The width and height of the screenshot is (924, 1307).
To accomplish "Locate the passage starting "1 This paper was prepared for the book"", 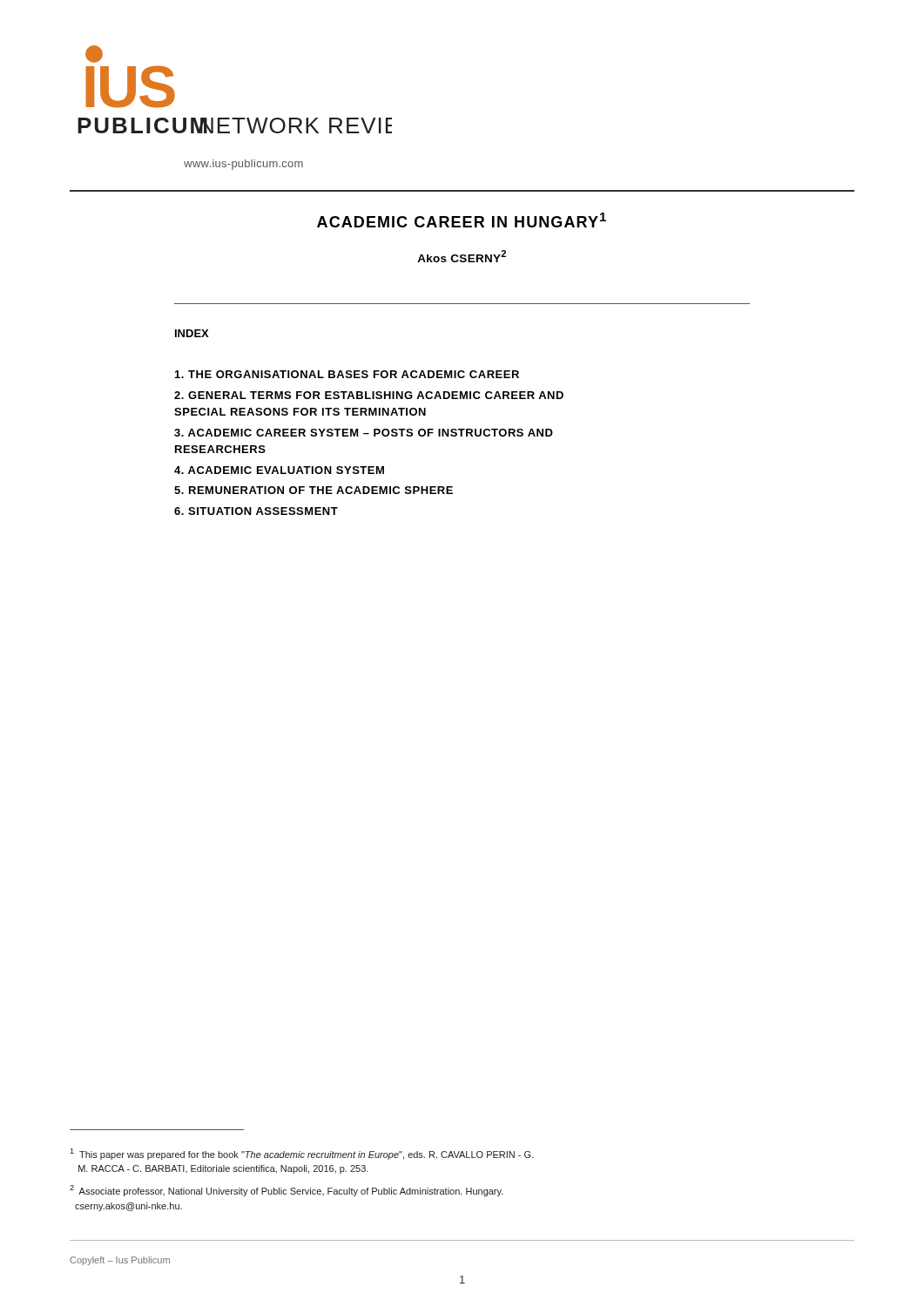I will point(302,1160).
